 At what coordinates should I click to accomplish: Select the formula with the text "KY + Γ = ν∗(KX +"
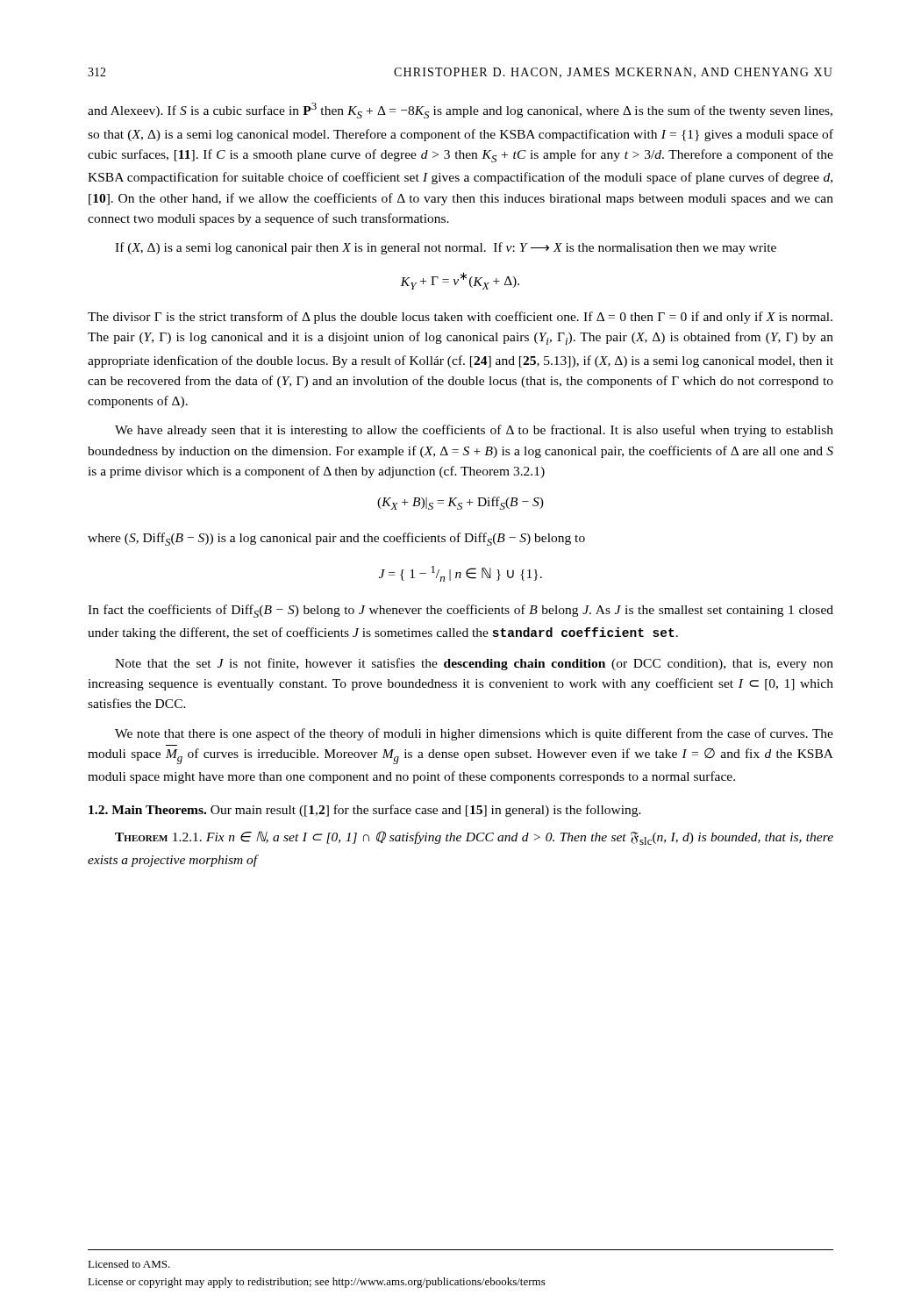pyautogui.click(x=460, y=281)
